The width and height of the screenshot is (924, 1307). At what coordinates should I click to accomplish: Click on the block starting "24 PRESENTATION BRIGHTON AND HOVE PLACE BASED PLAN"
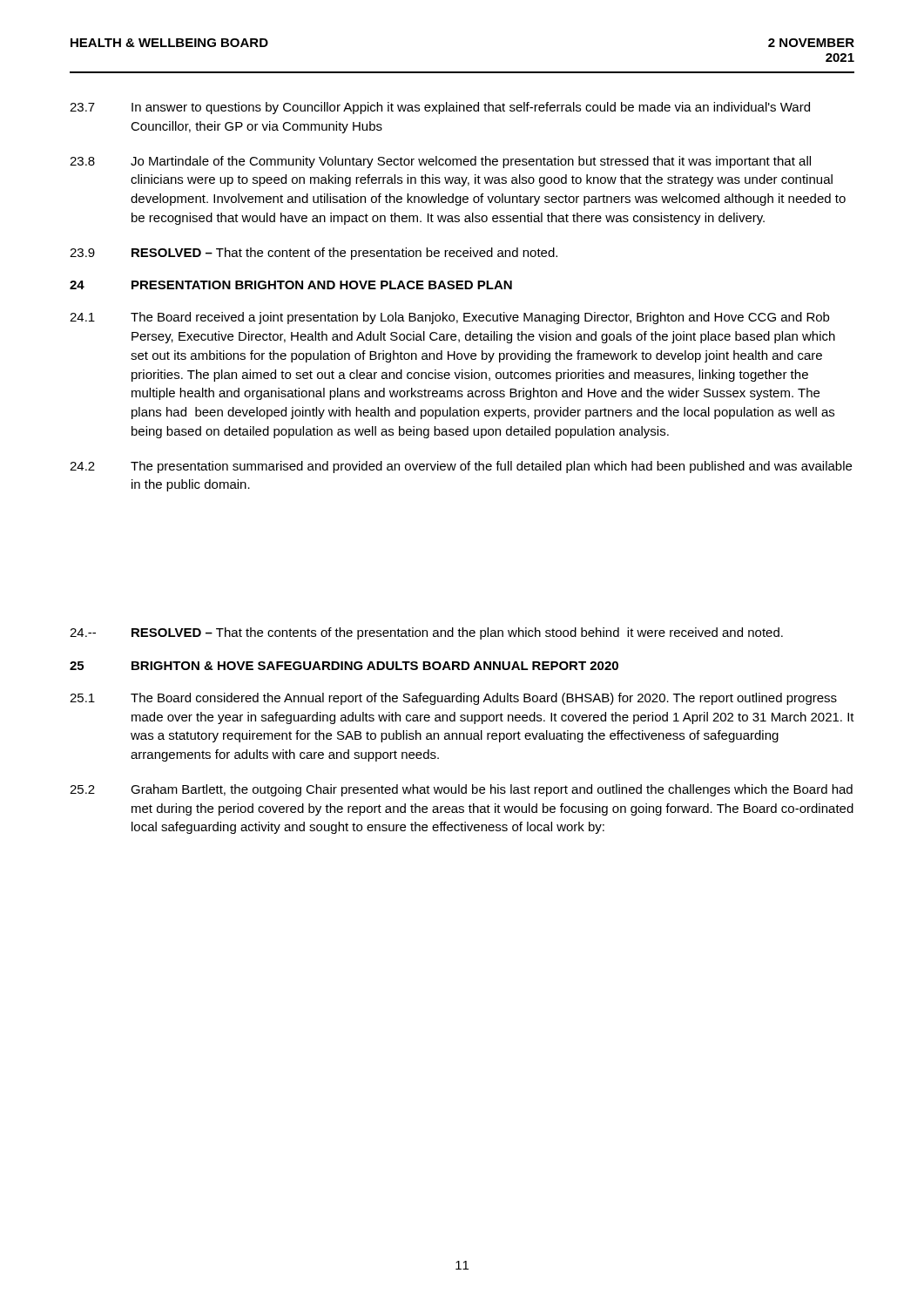291,285
